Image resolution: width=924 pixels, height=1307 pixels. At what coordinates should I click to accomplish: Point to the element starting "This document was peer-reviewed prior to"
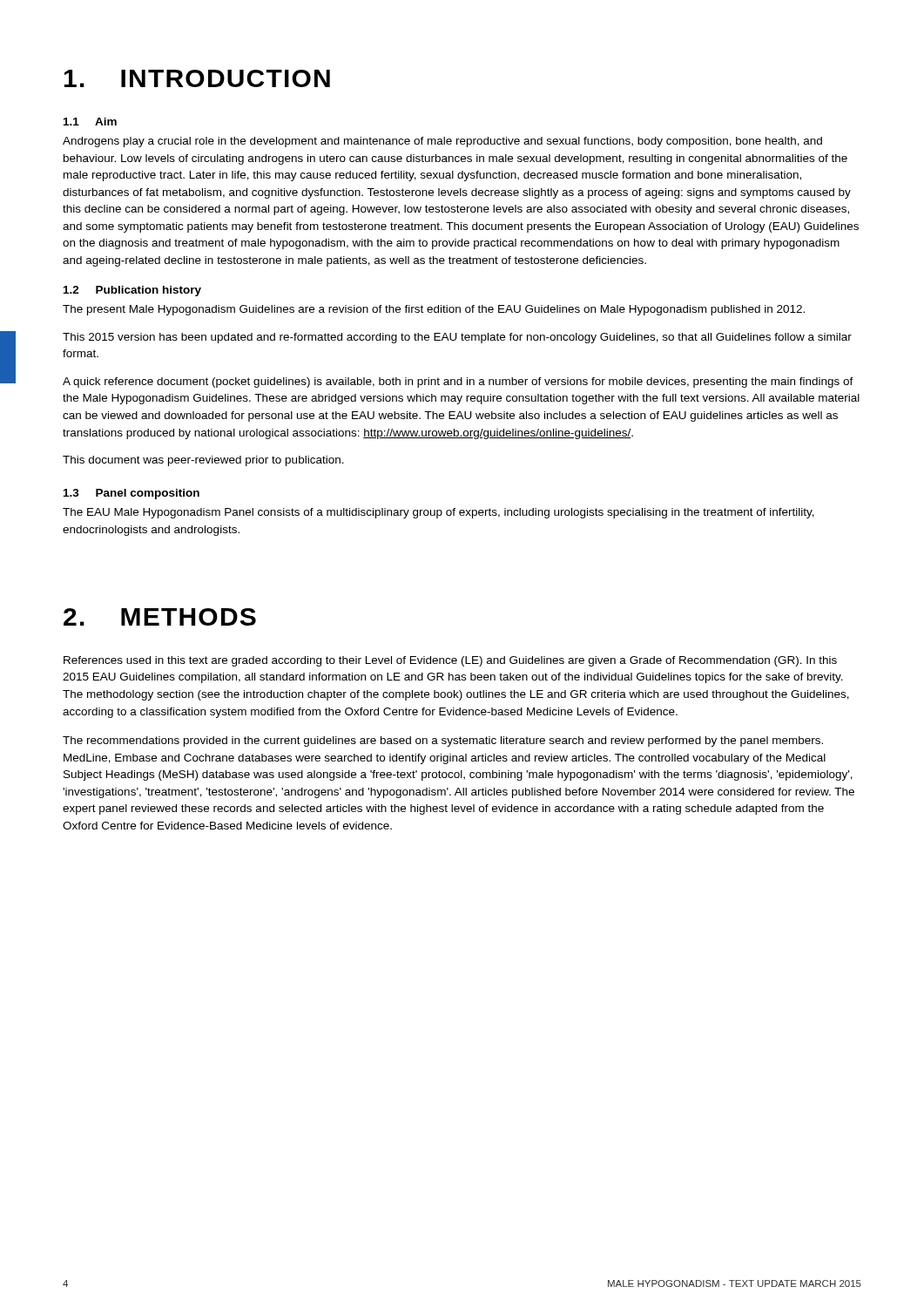point(204,460)
